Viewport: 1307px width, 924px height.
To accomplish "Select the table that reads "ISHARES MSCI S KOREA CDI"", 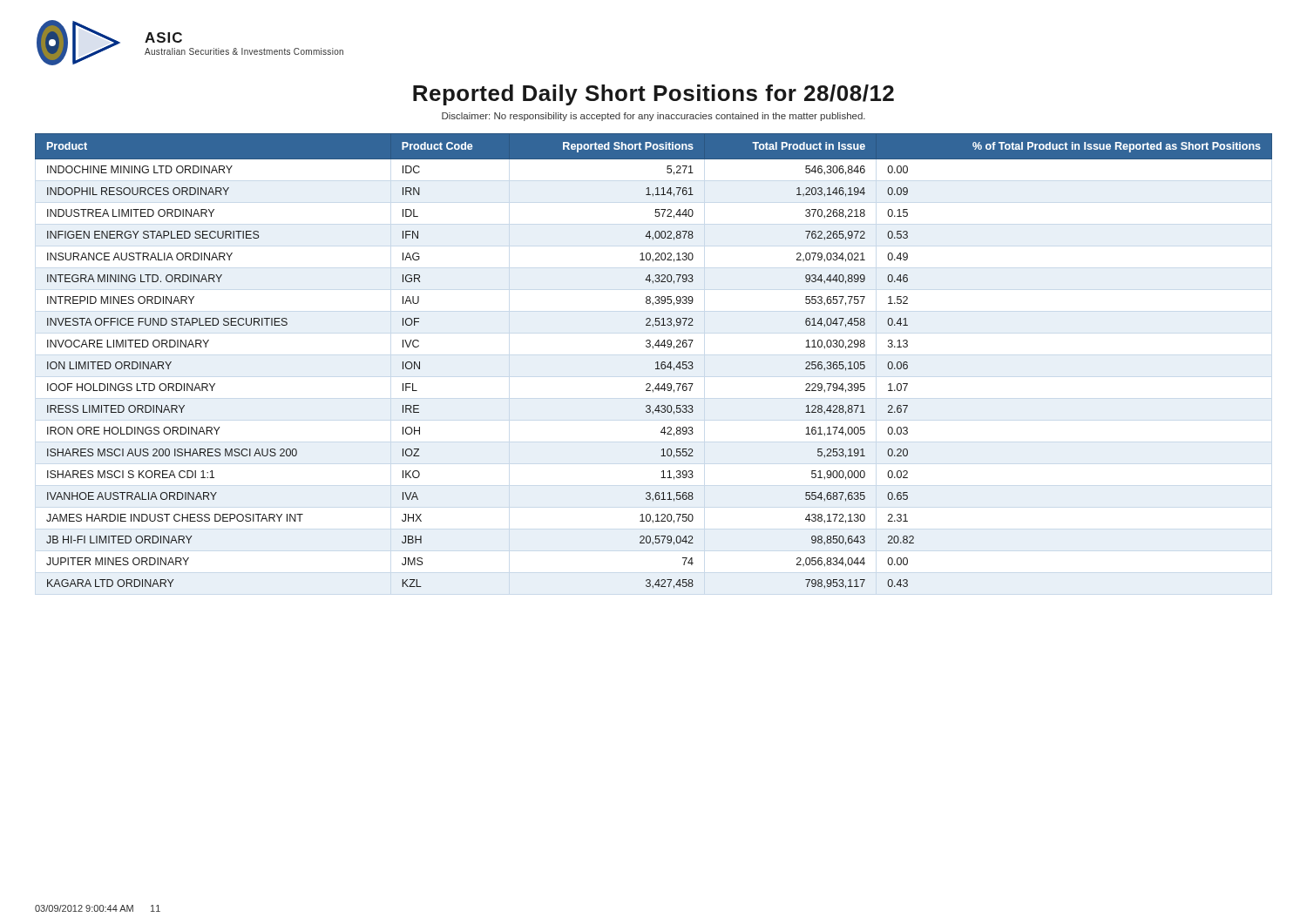I will pyautogui.click(x=654, y=364).
